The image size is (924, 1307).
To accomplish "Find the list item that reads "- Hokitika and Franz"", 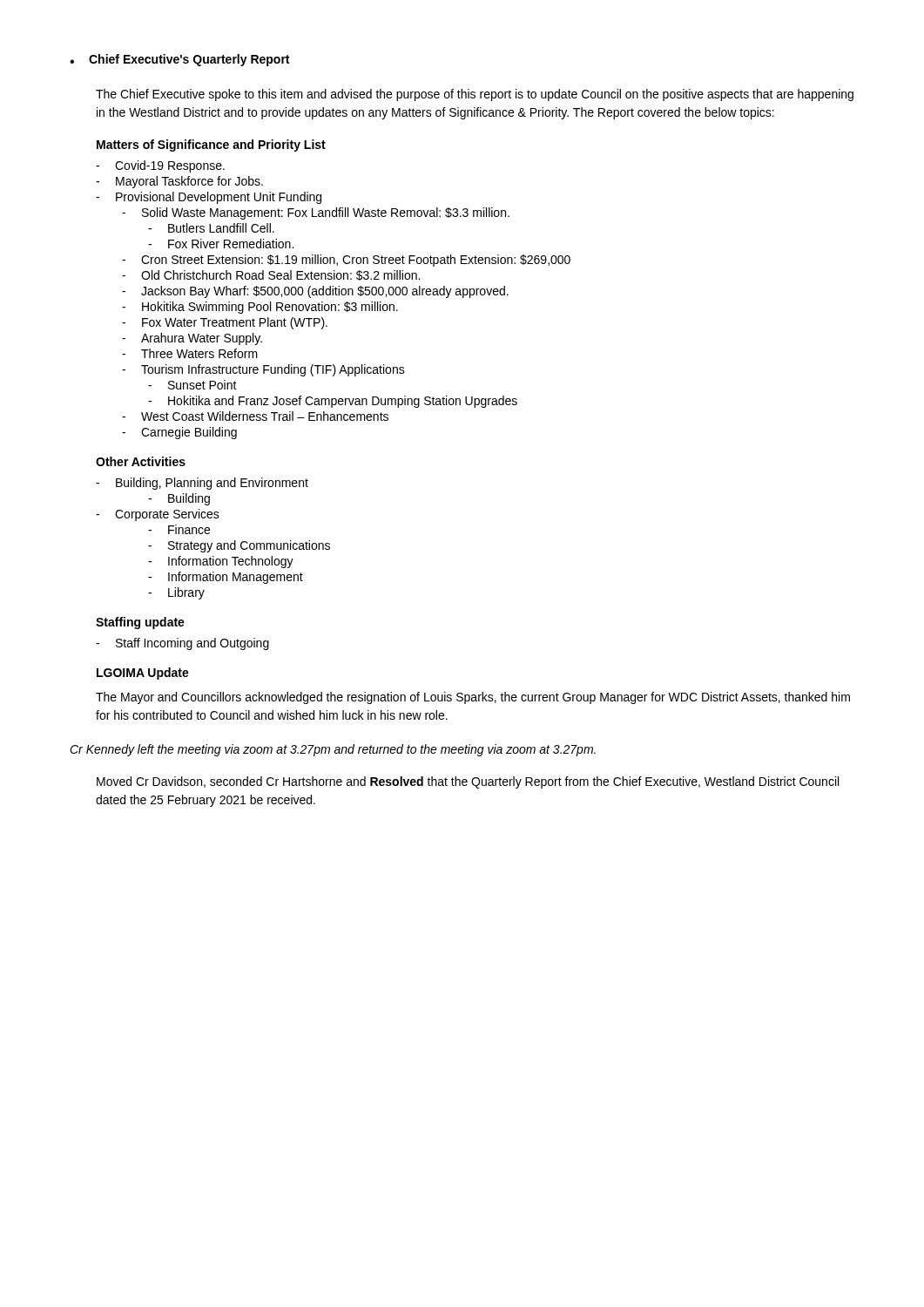I will (333, 401).
